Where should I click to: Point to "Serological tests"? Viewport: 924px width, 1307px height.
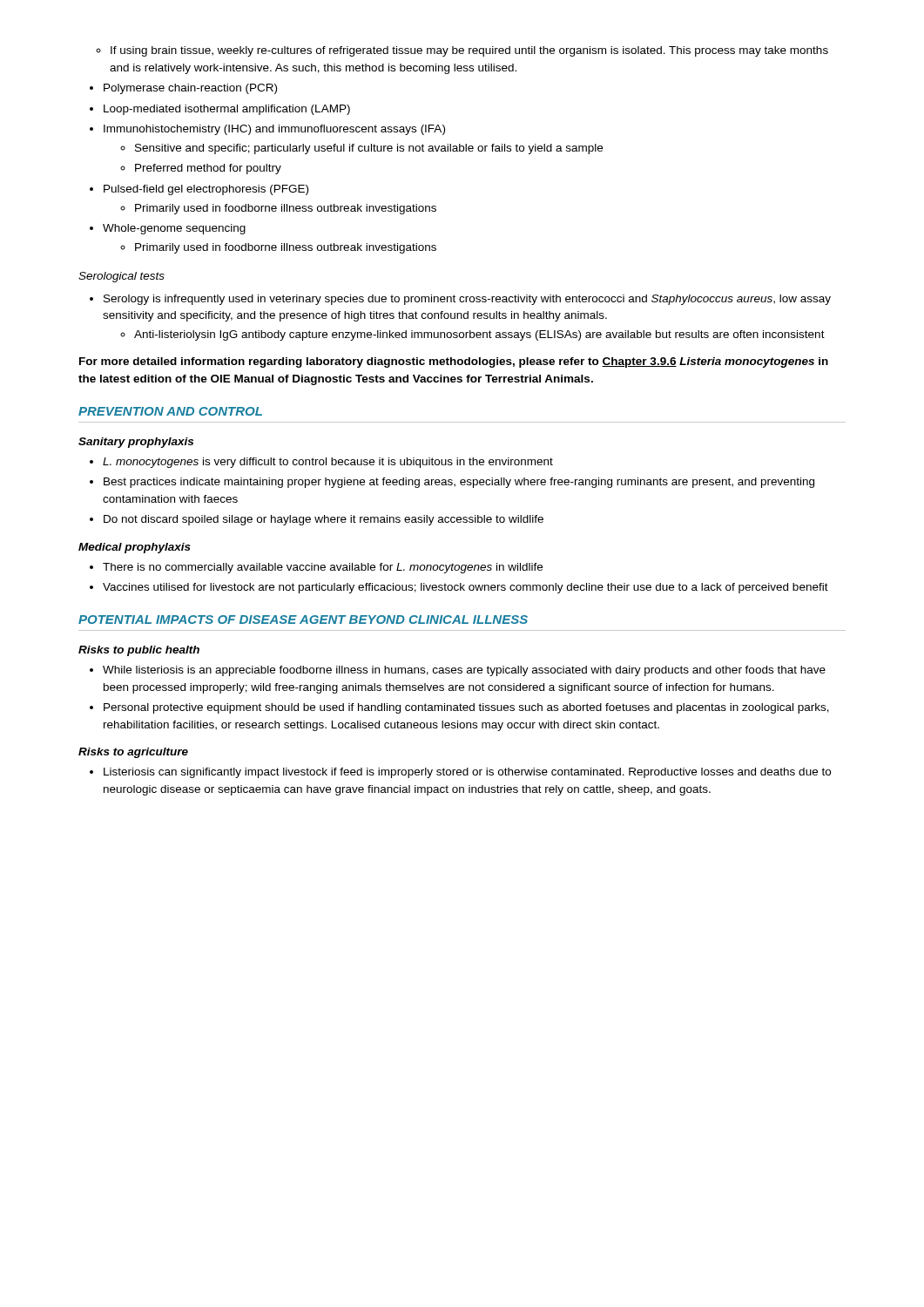point(122,276)
